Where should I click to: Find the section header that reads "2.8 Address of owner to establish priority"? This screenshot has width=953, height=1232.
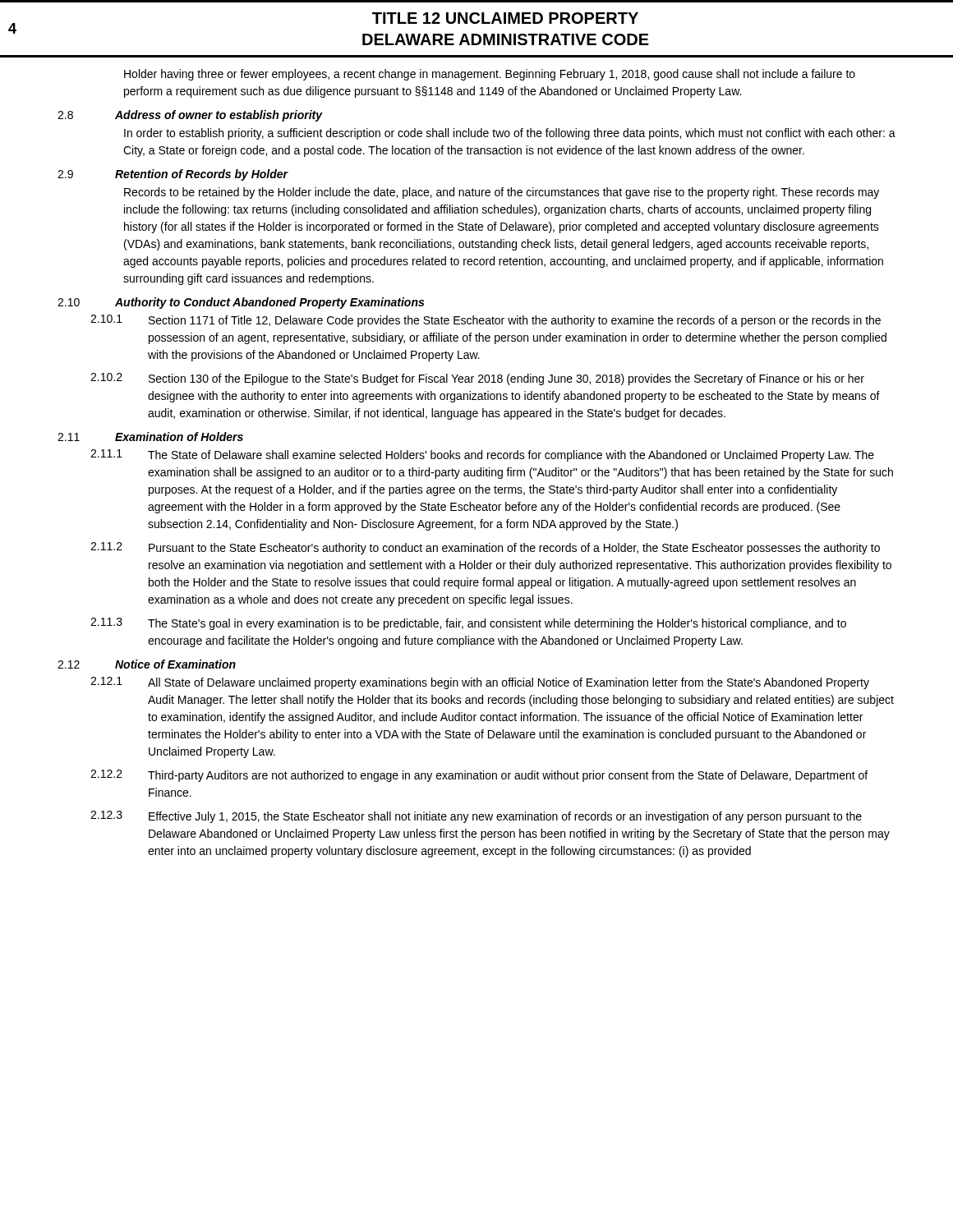point(190,115)
